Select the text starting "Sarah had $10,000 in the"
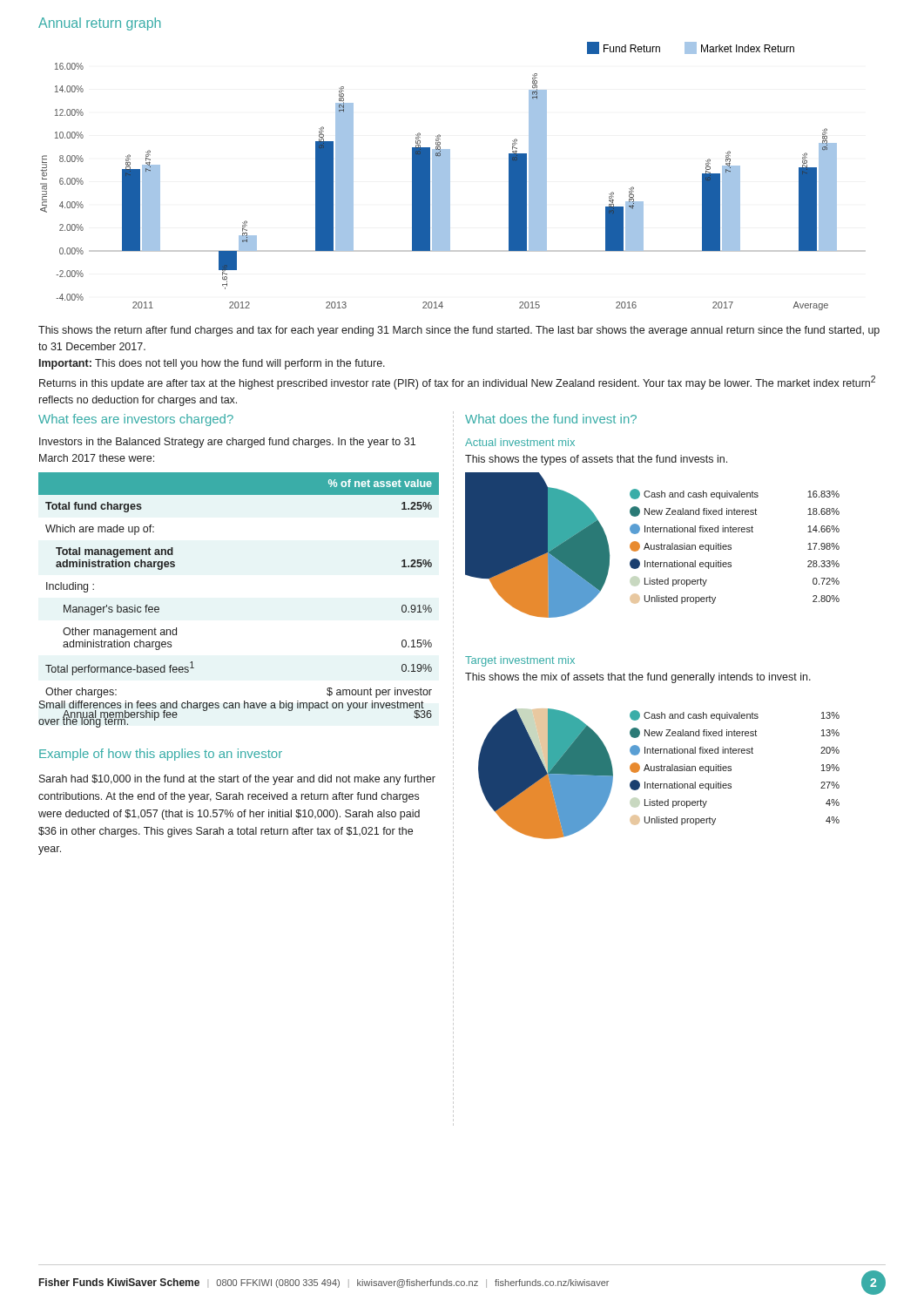This screenshot has height=1307, width=924. (x=237, y=814)
